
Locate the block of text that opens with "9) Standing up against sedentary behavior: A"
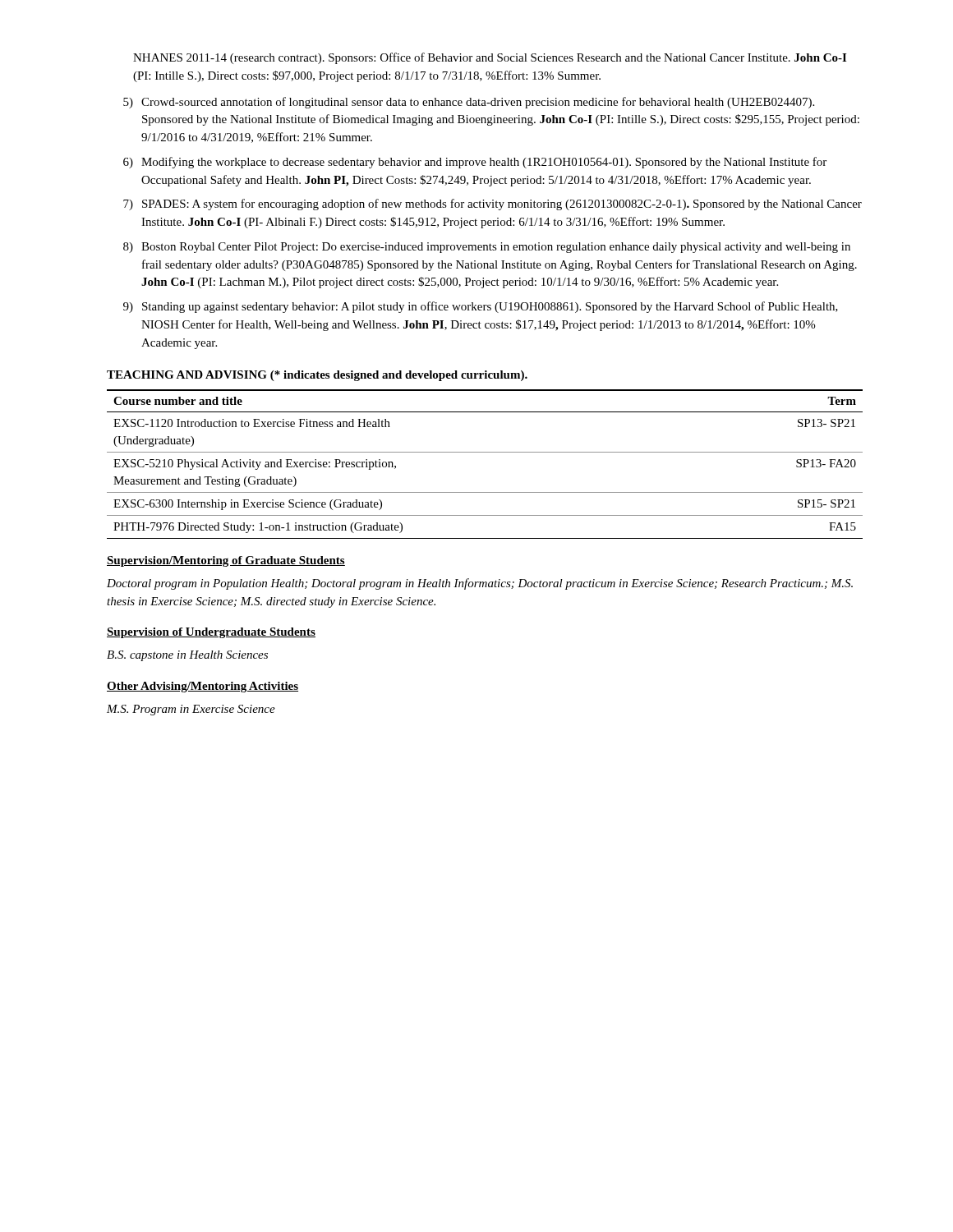click(x=485, y=325)
